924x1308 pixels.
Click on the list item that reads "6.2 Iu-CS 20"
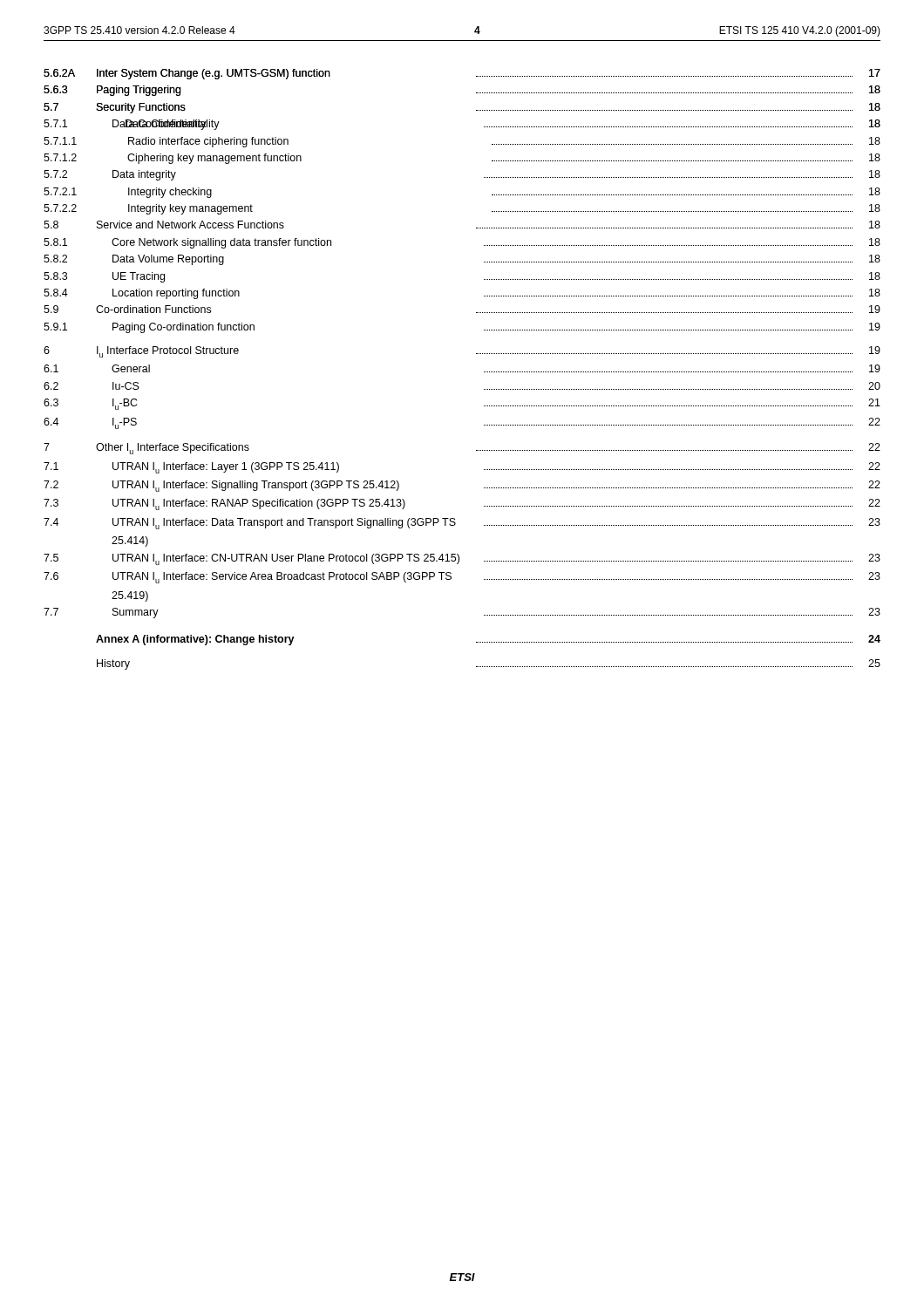[47, 385]
